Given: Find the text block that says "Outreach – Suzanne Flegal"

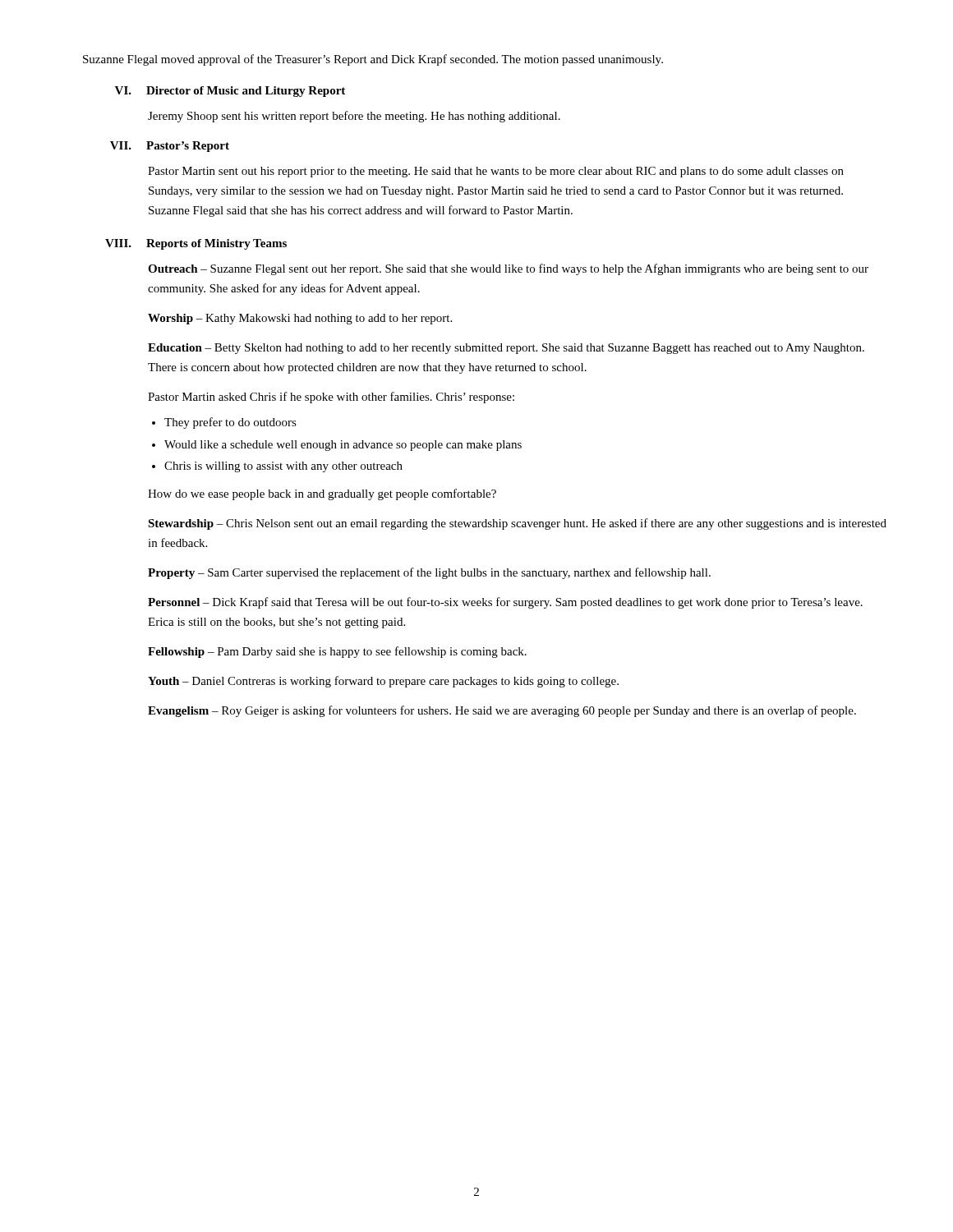Looking at the screenshot, I should tap(508, 278).
